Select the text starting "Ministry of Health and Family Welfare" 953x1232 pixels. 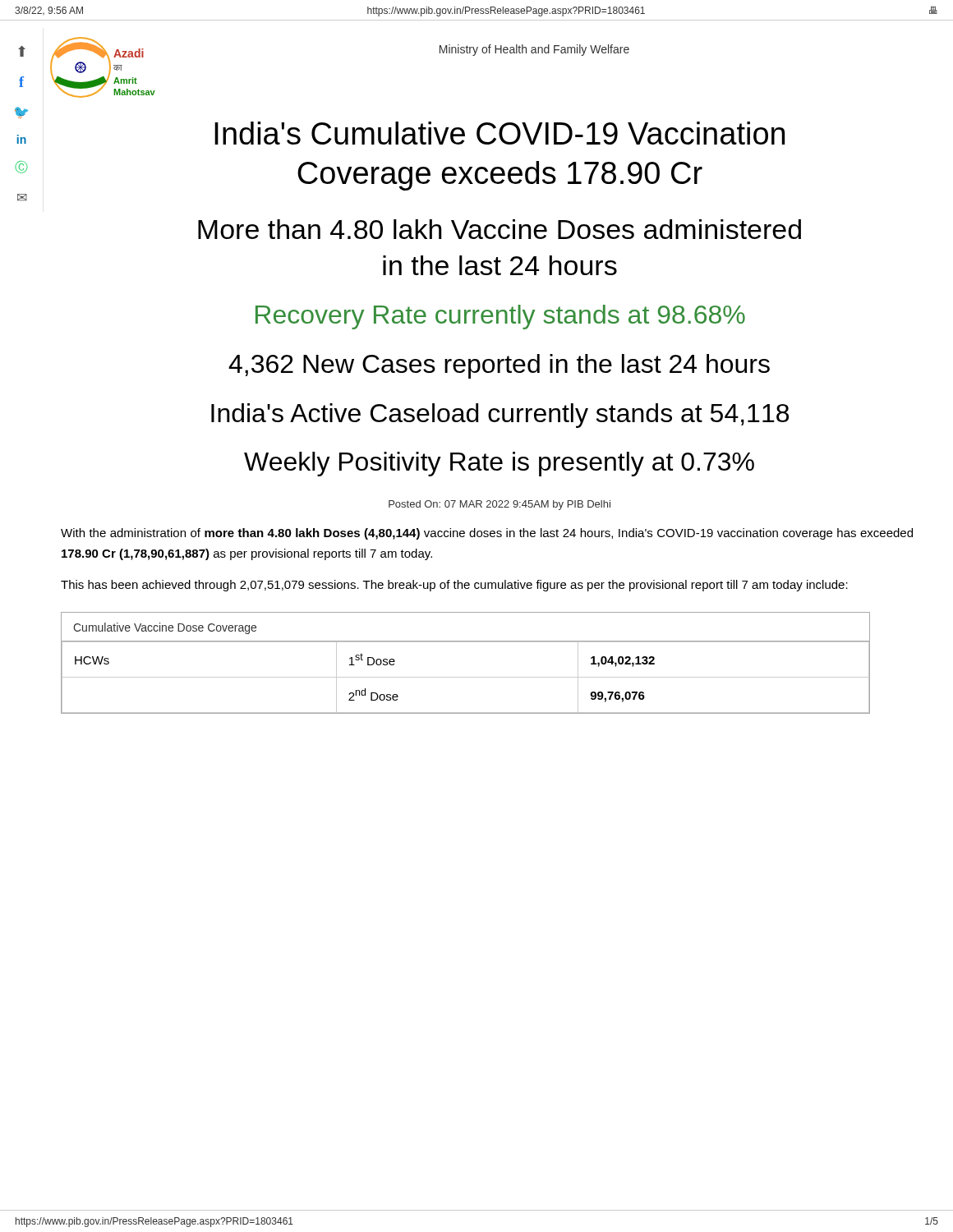coord(534,49)
